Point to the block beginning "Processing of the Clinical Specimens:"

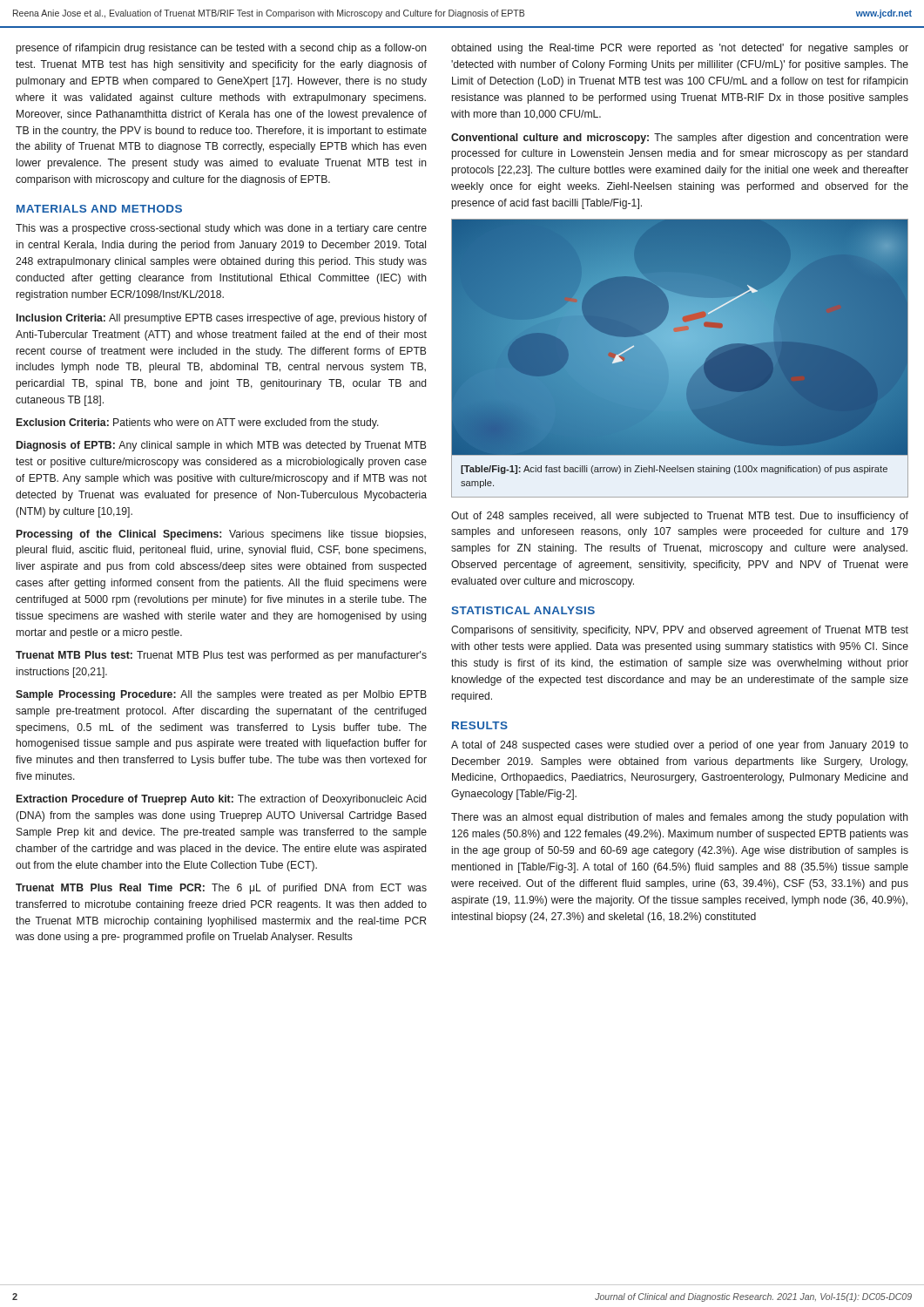tap(221, 583)
